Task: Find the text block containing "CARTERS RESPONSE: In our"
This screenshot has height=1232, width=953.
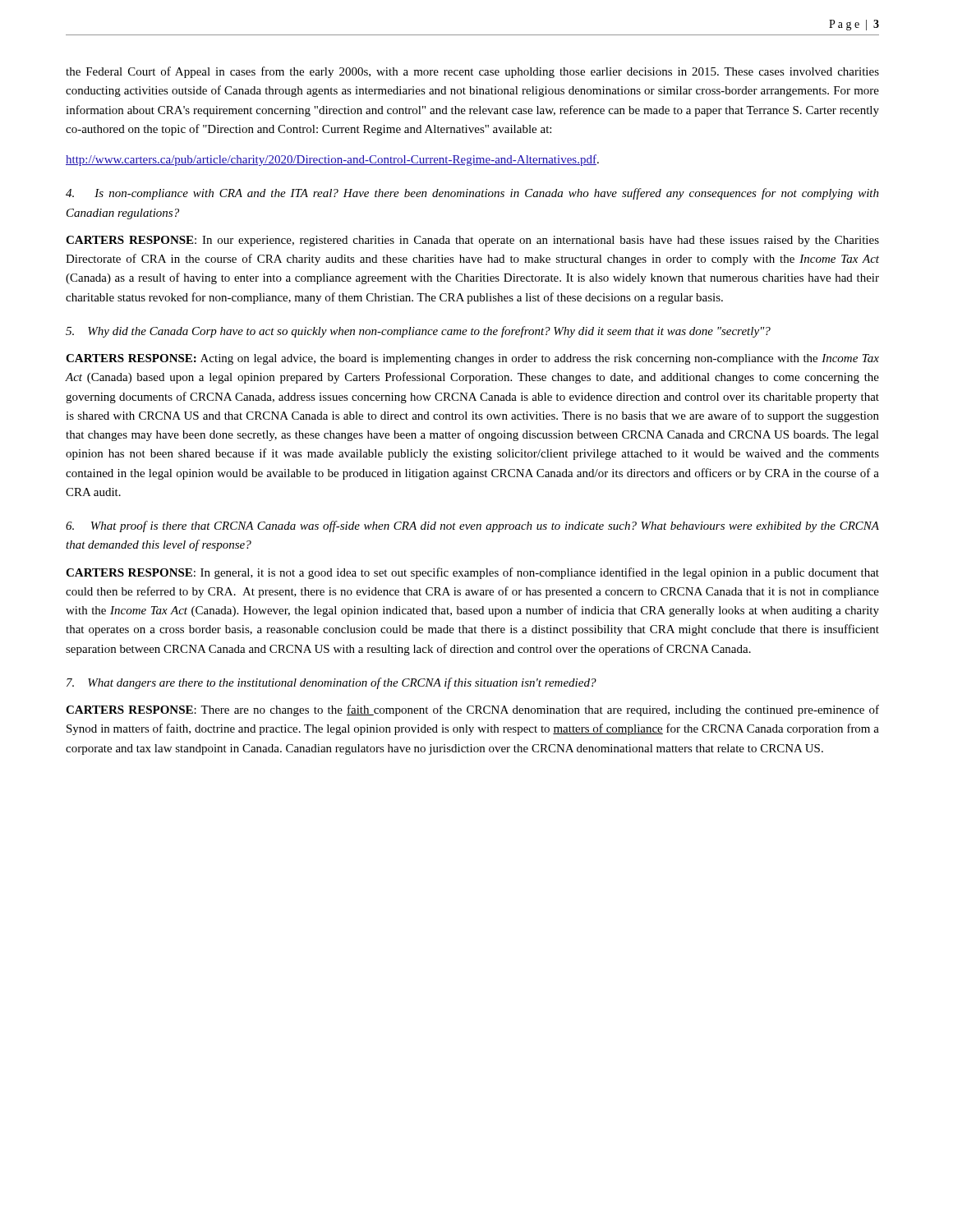Action: (x=472, y=268)
